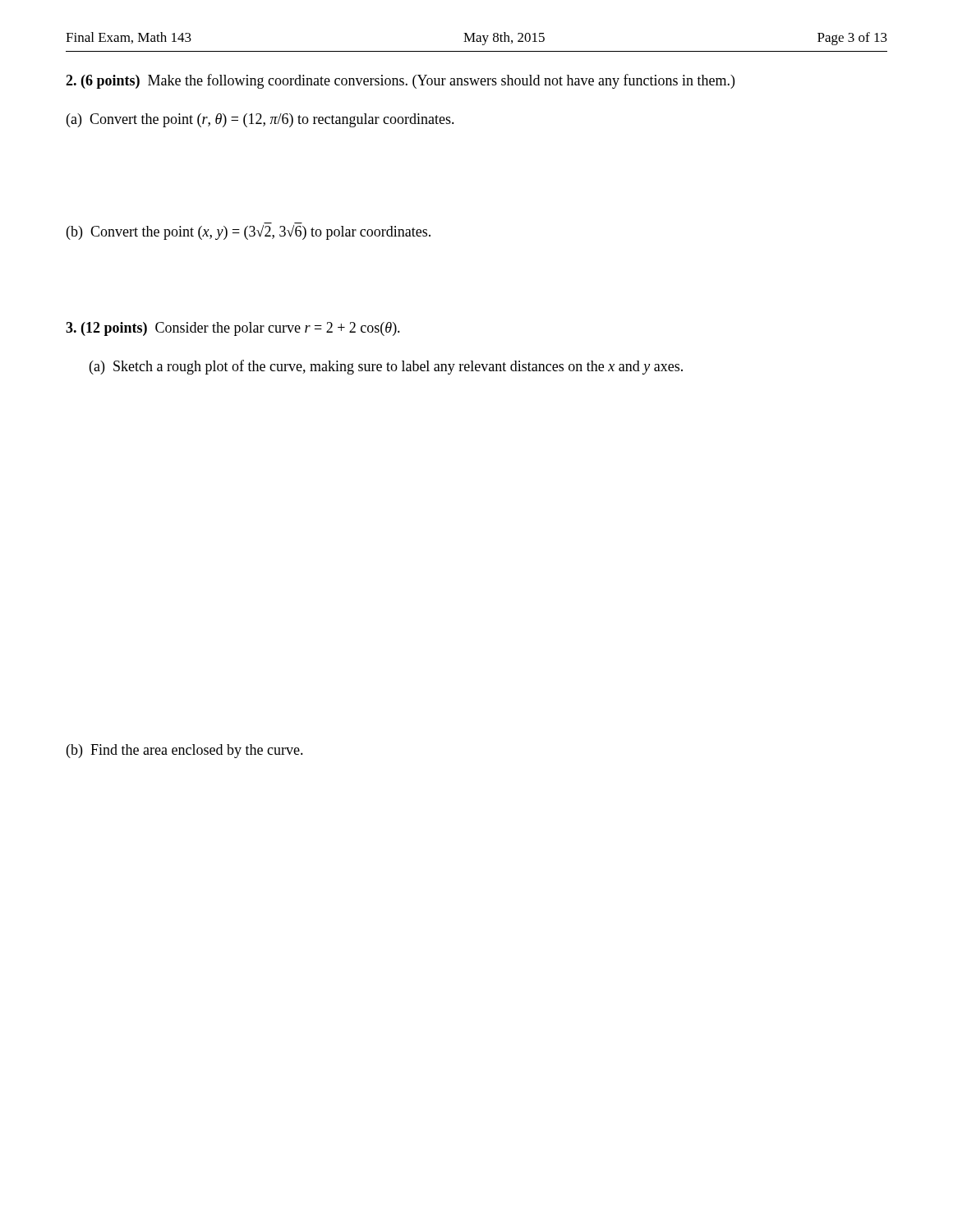
Task: Locate the block of text that opens with "(b) Find the"
Action: pos(185,750)
